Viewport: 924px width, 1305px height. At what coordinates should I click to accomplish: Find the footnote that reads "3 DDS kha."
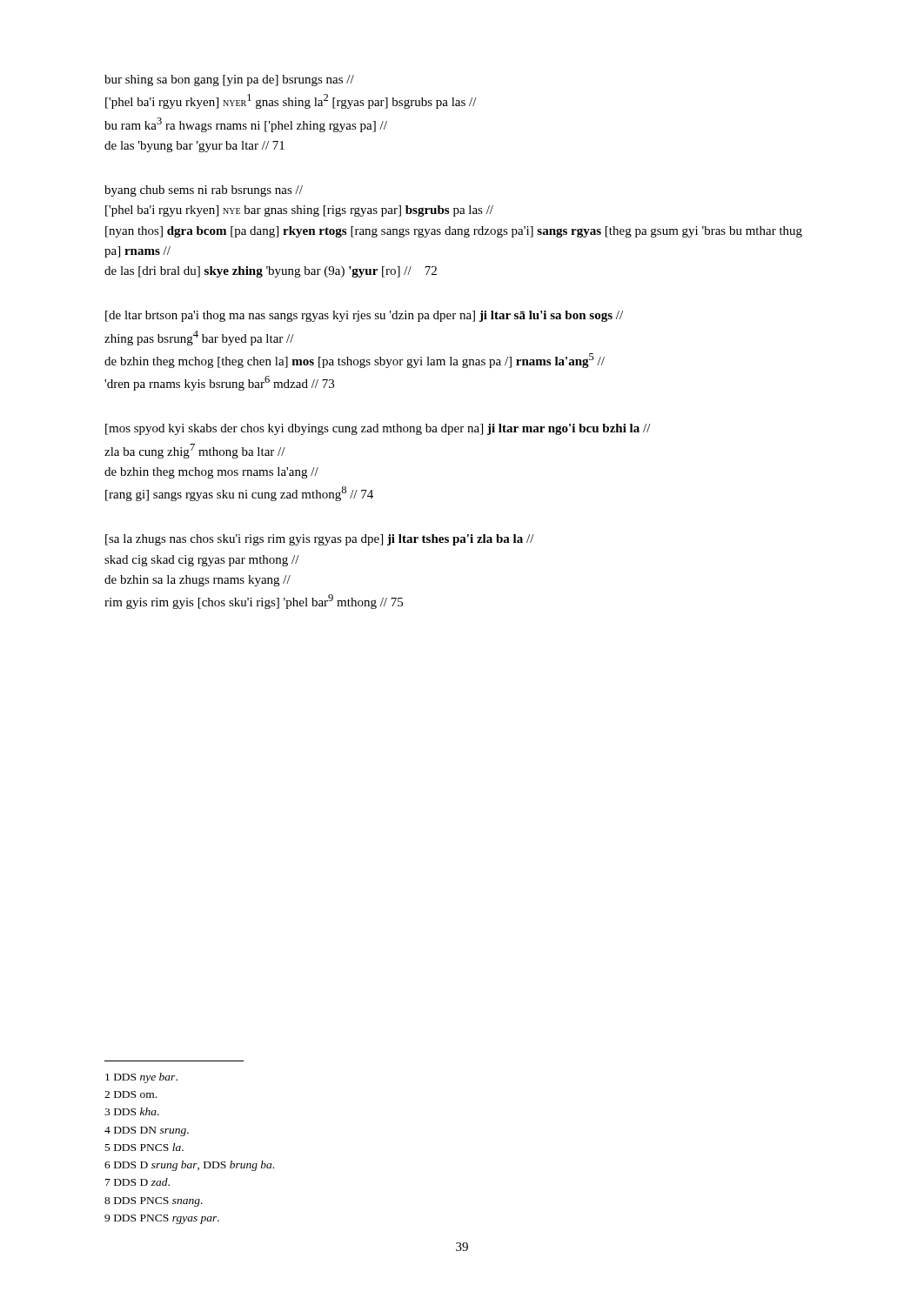pos(132,1112)
